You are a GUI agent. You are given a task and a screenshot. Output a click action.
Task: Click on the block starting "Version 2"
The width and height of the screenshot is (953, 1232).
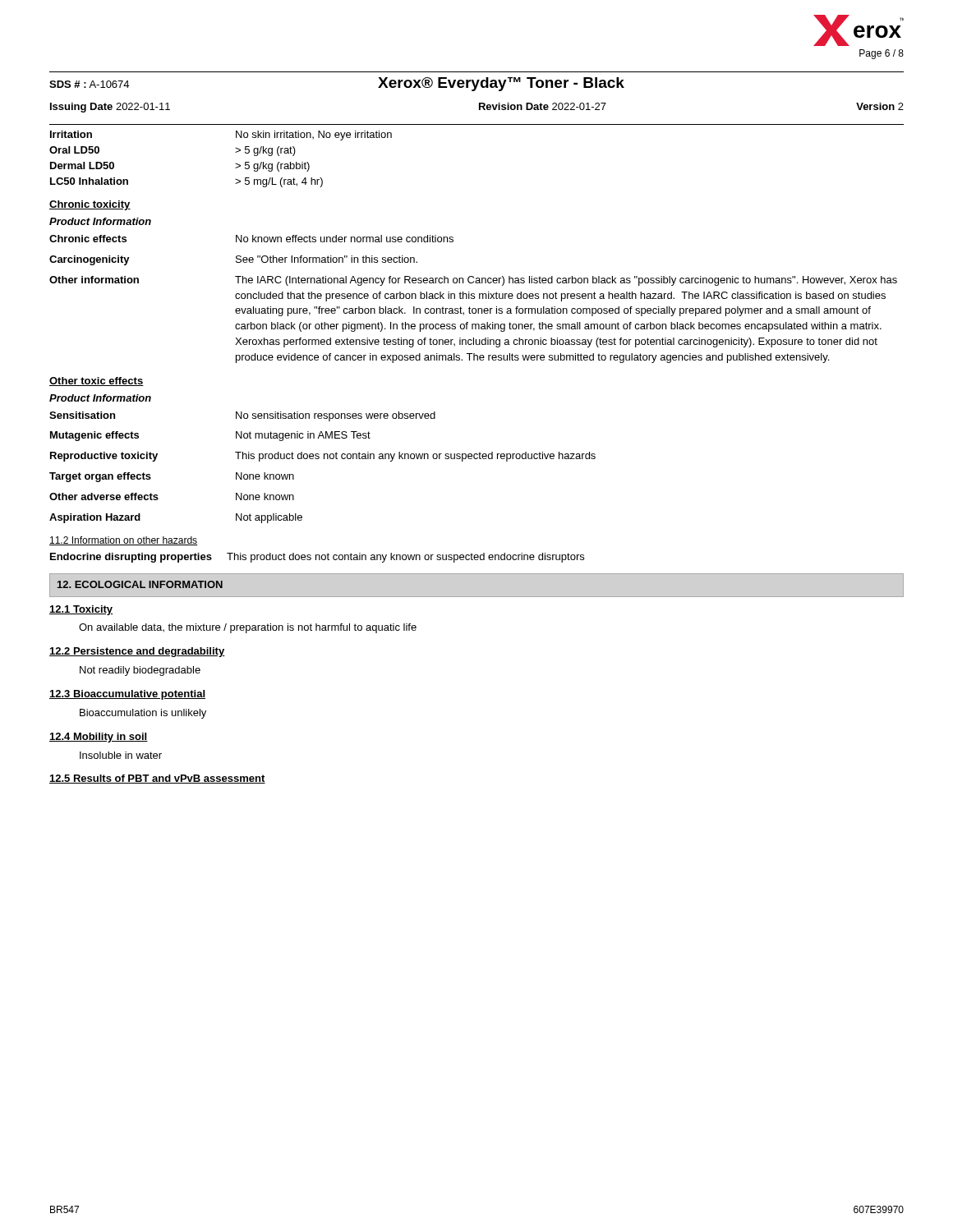point(880,106)
